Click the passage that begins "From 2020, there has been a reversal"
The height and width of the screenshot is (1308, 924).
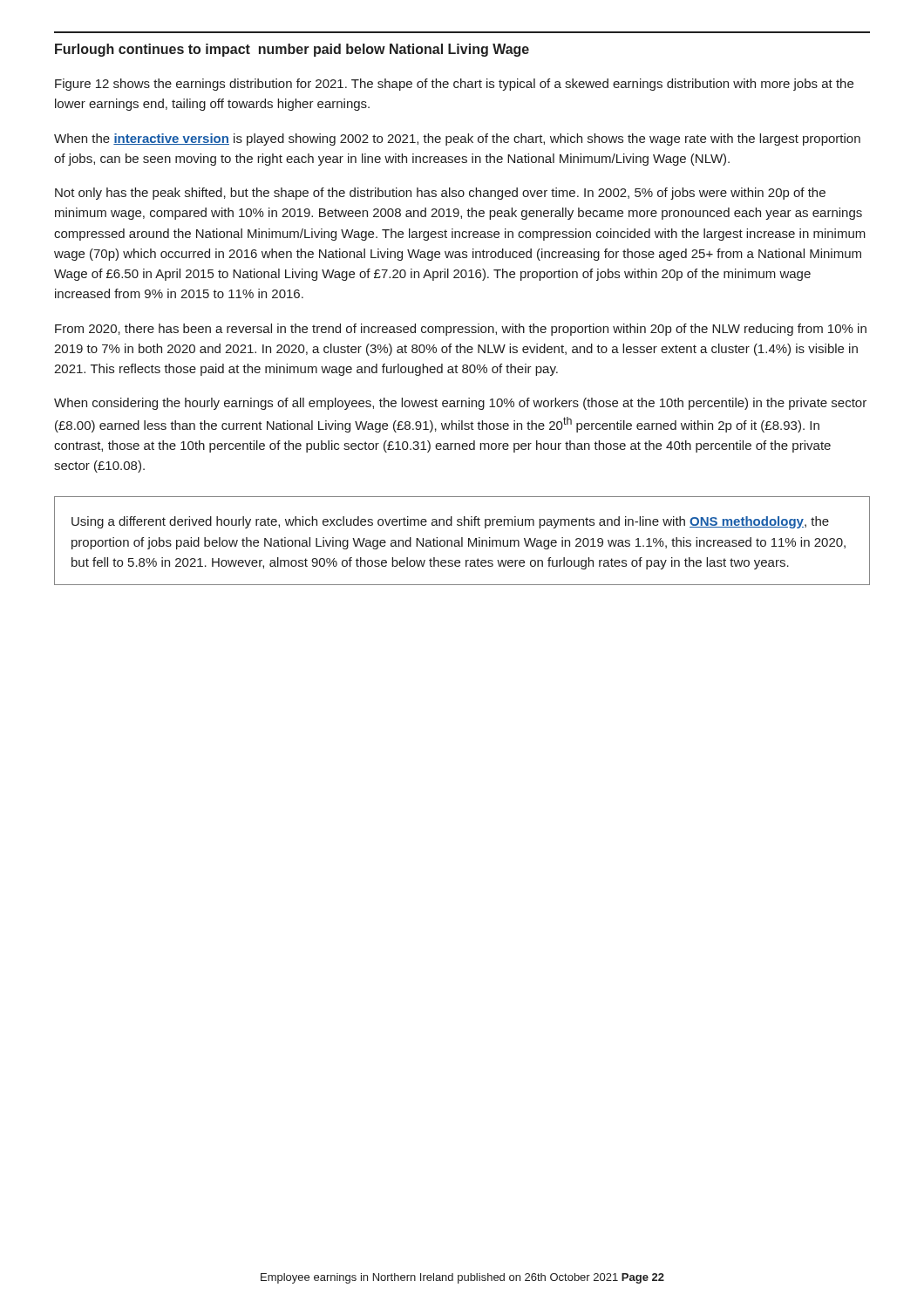pos(461,348)
